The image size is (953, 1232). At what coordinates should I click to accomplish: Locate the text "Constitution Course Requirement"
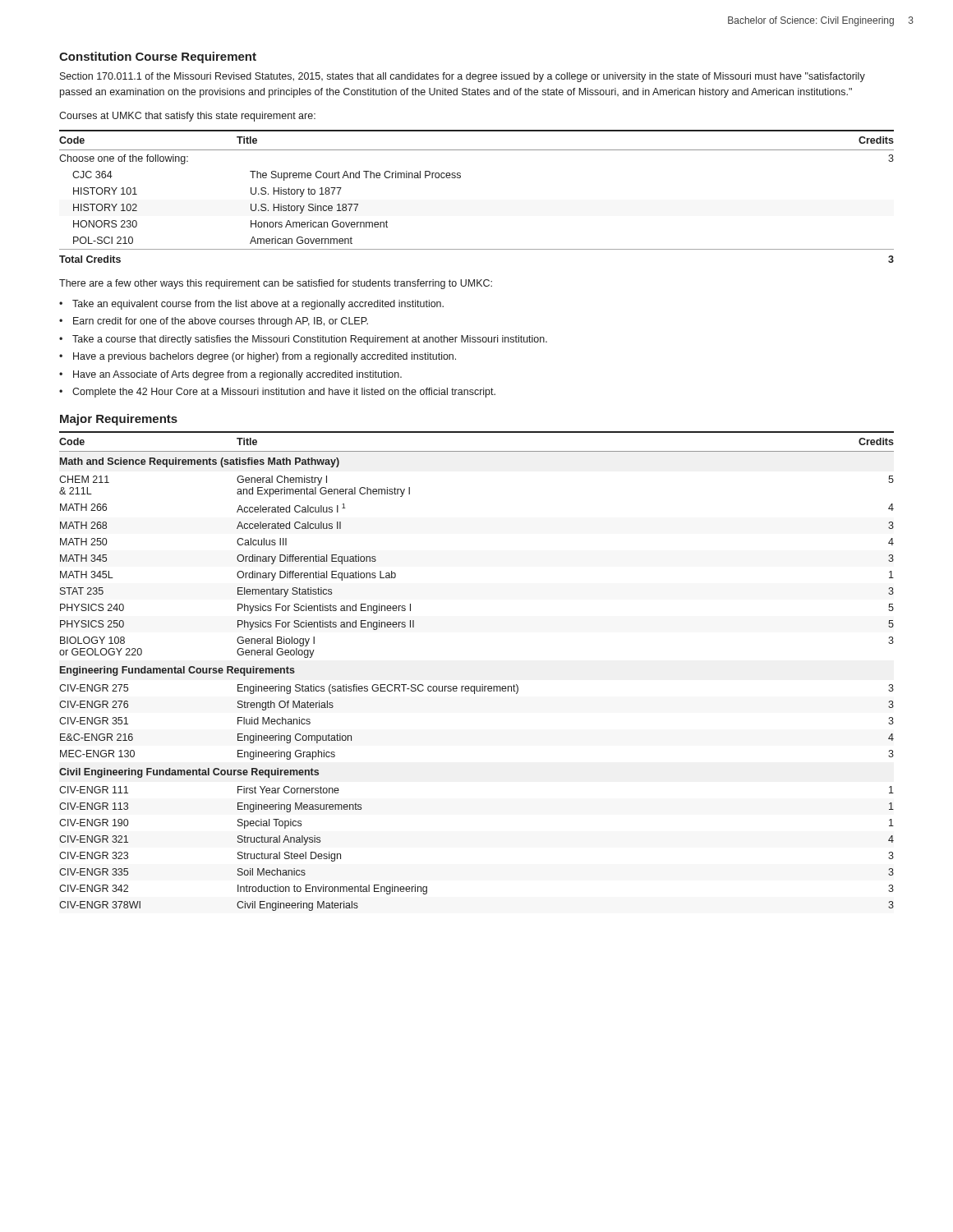[x=158, y=56]
